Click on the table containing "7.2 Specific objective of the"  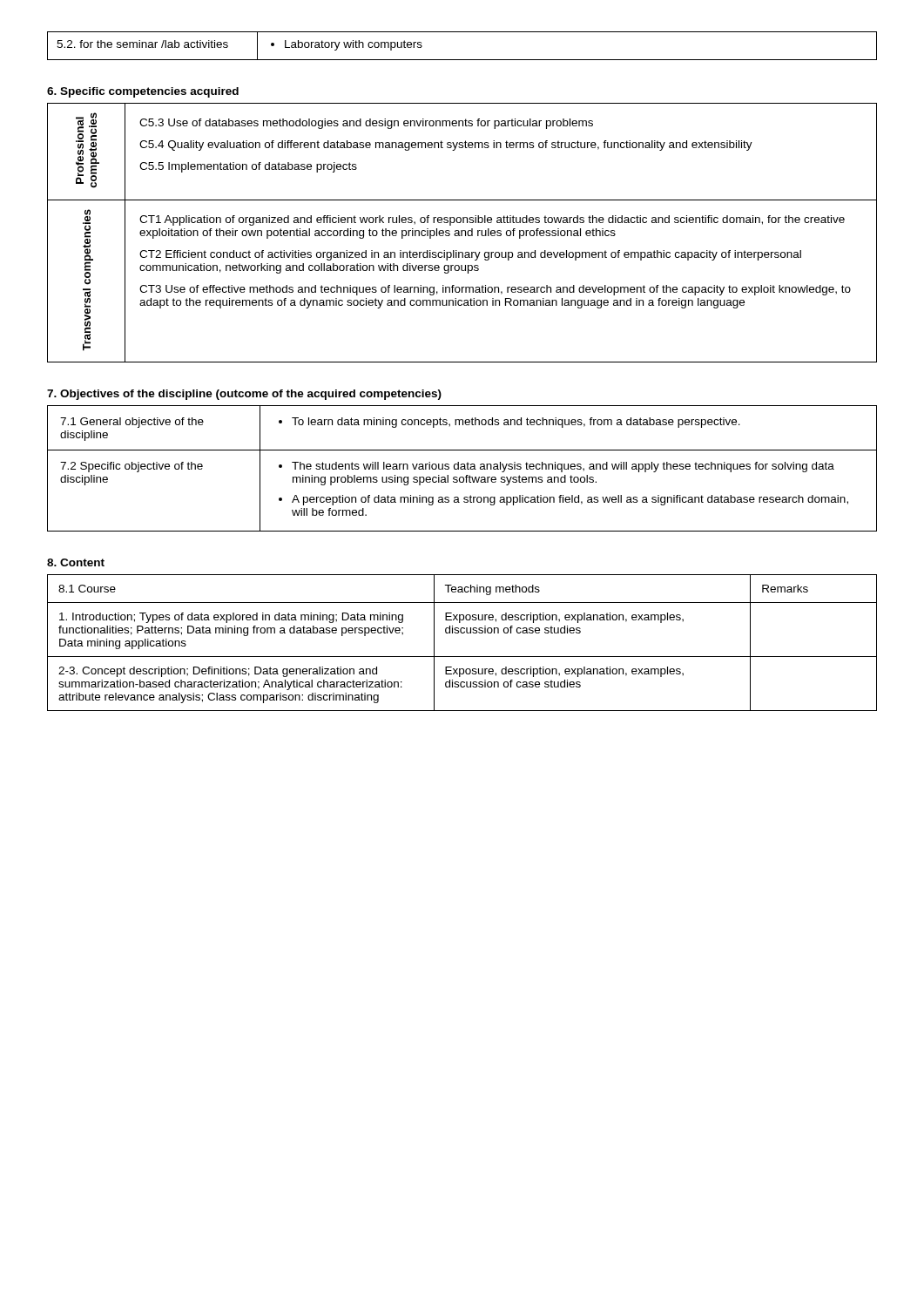coord(462,469)
